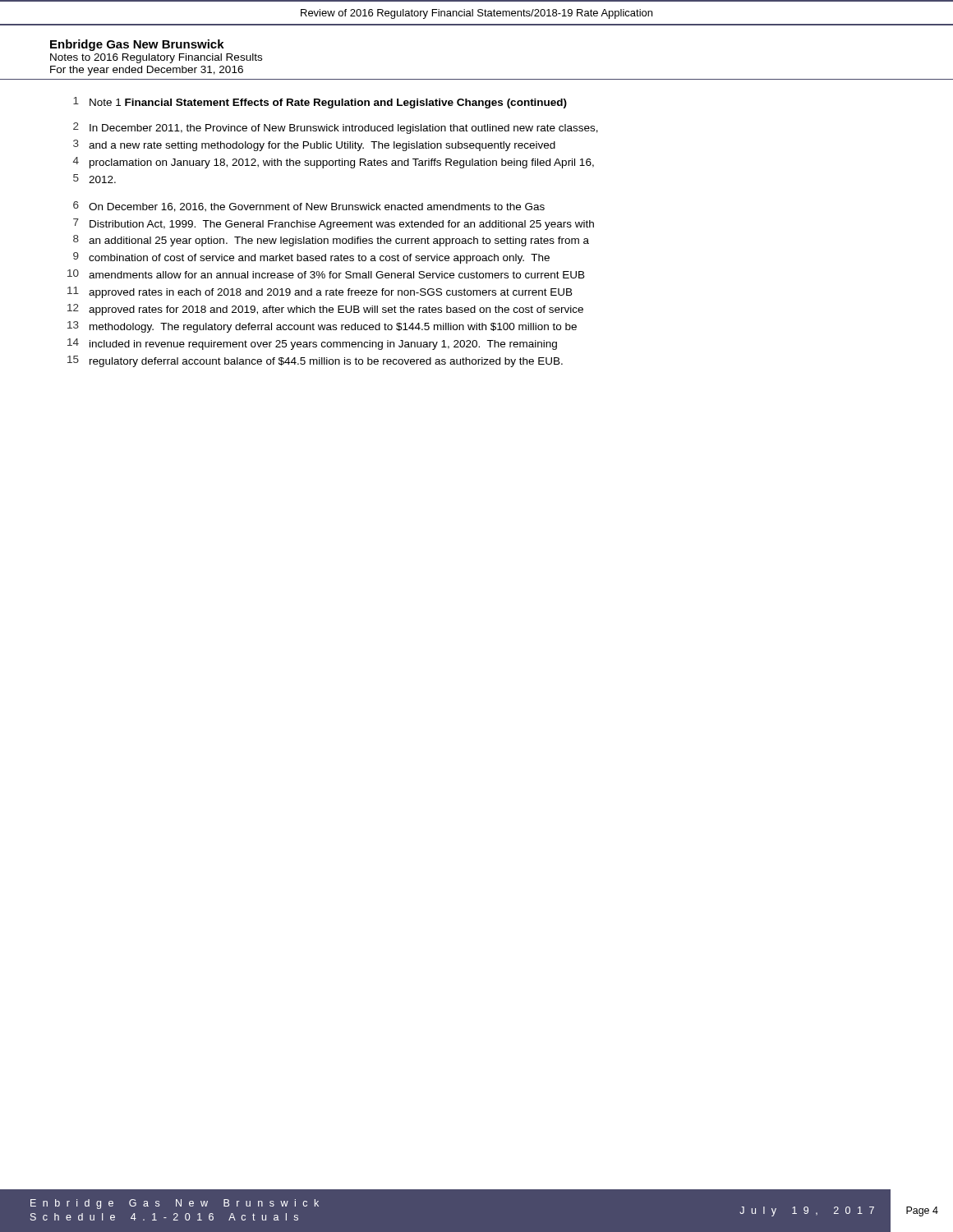This screenshot has width=953, height=1232.
Task: Select the title that says "Enbridge Gas New Brunswick Notes to"
Action: click(x=137, y=45)
